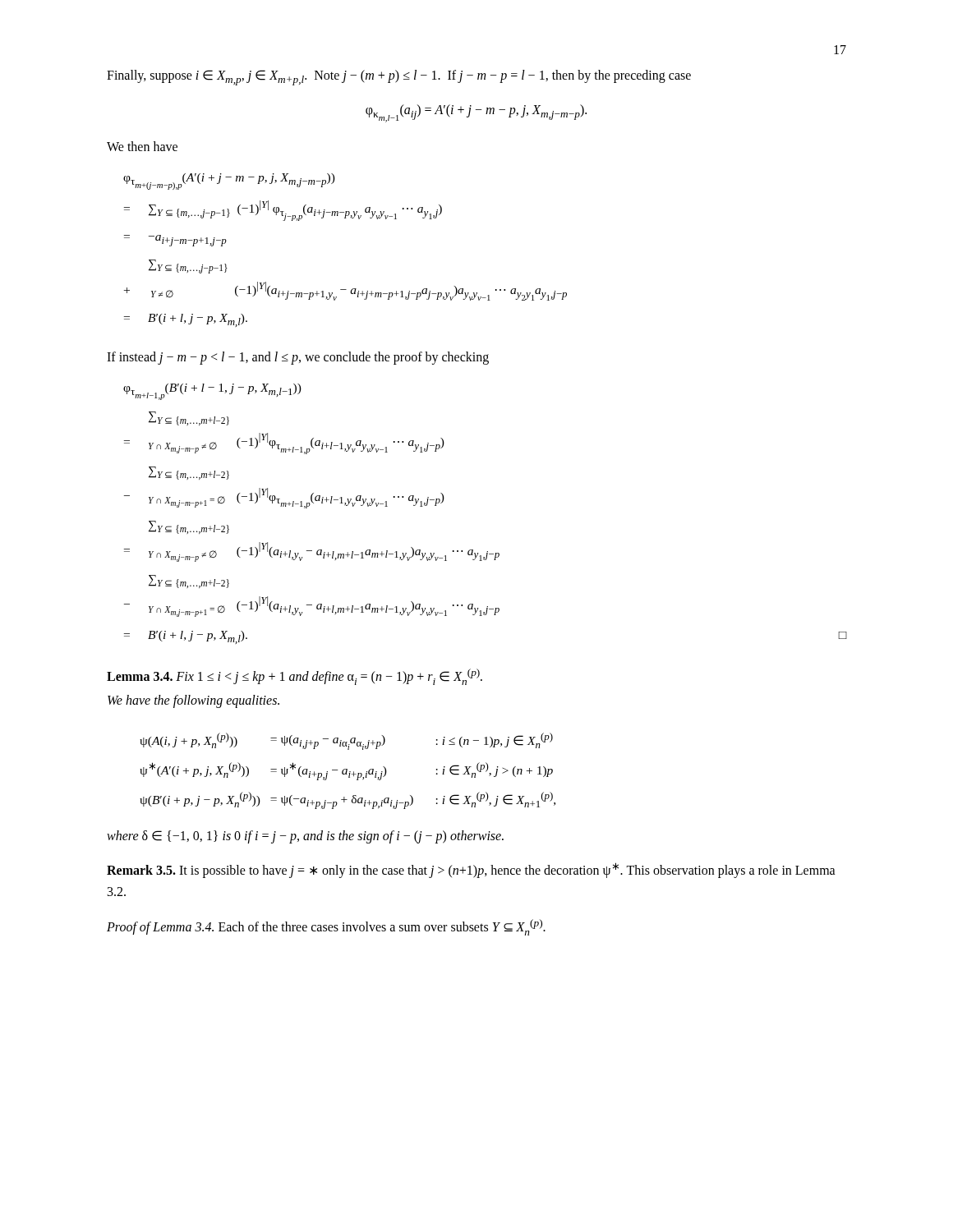Navigate to the block starting "Finally, suppose i"

coord(399,77)
